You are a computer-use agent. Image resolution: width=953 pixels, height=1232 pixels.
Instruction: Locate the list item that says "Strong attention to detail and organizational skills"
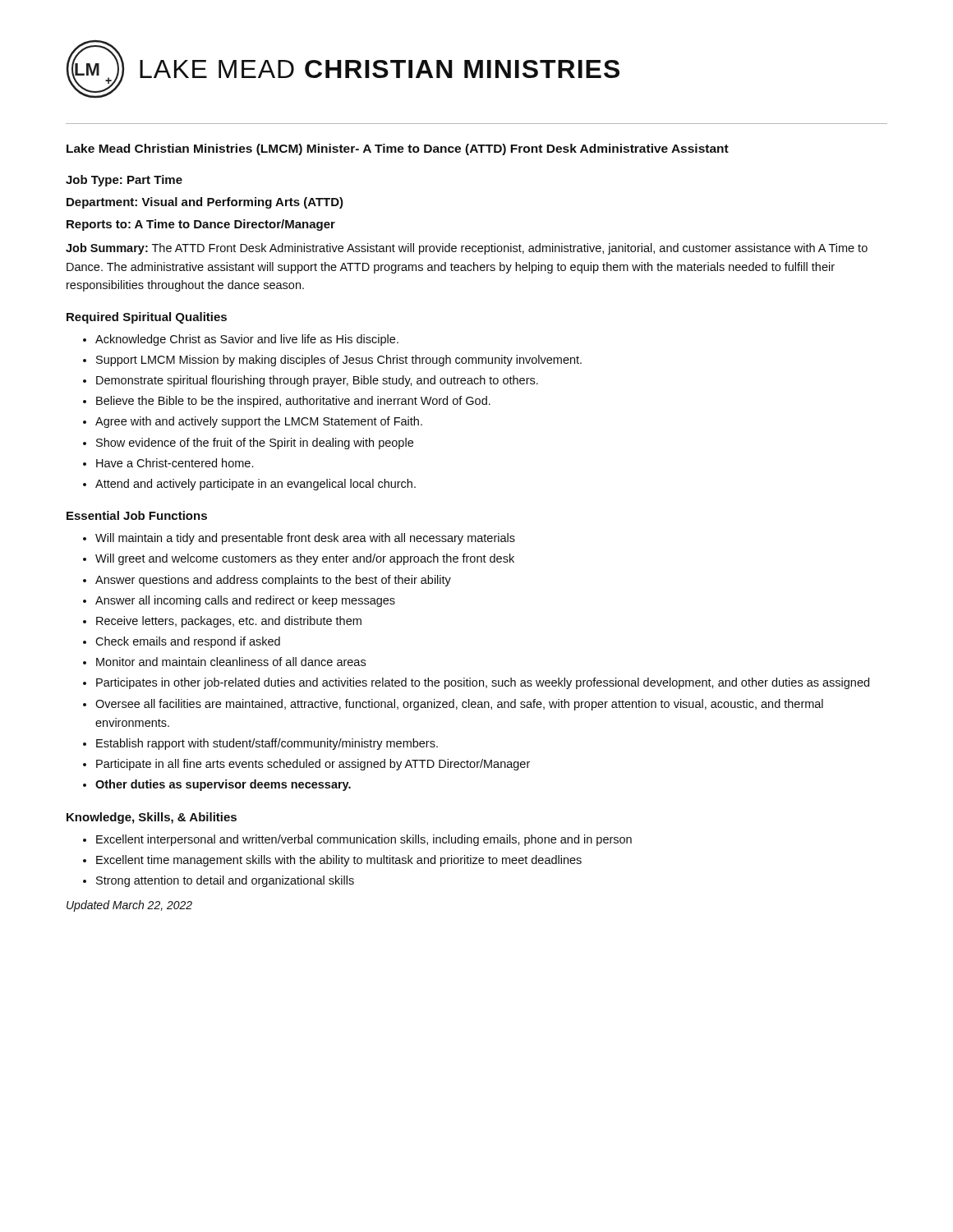pos(225,880)
